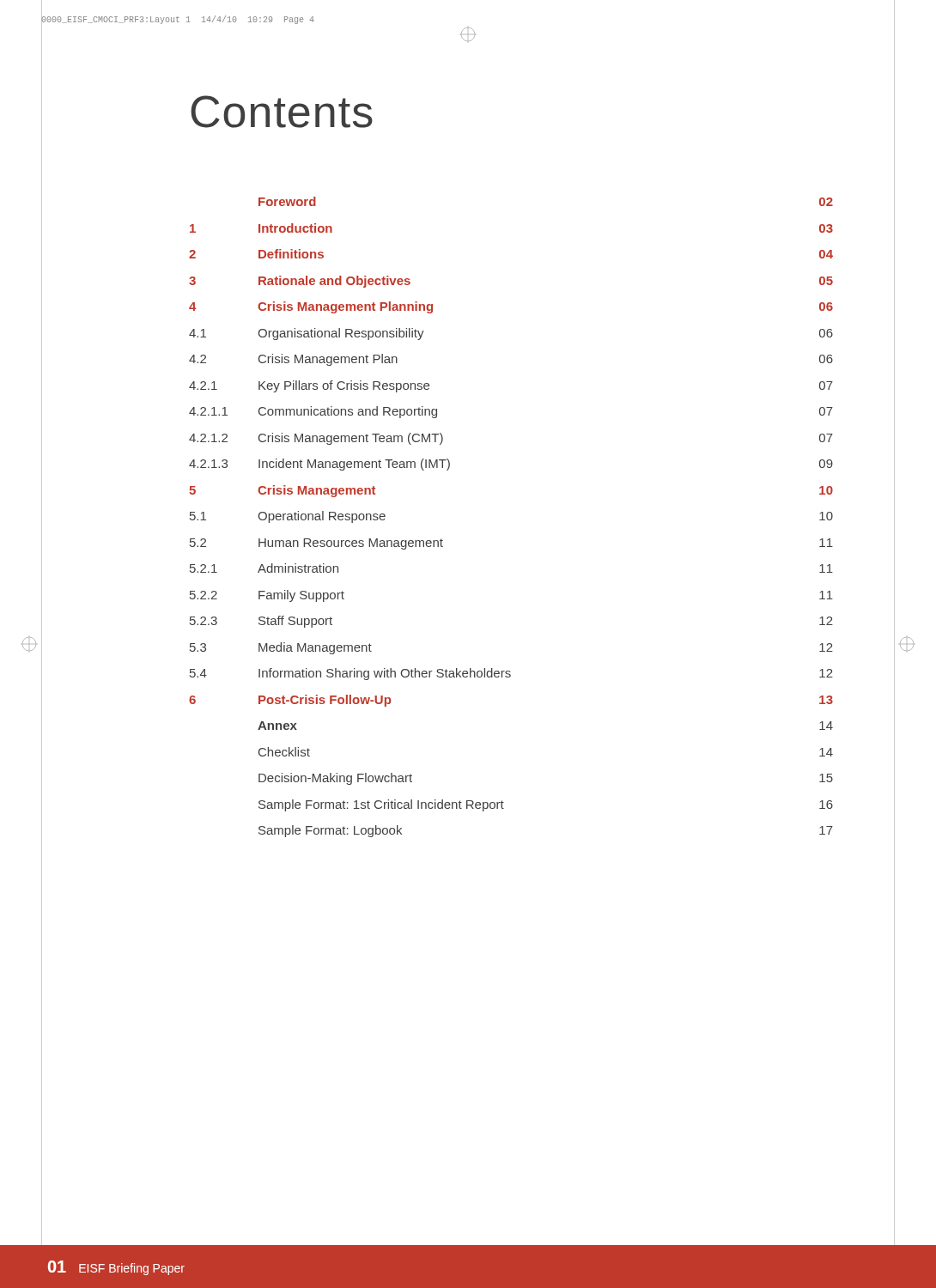936x1288 pixels.
Task: Locate the list item containing "3 Rationale and Objectives 05"
Action: [192, 281]
